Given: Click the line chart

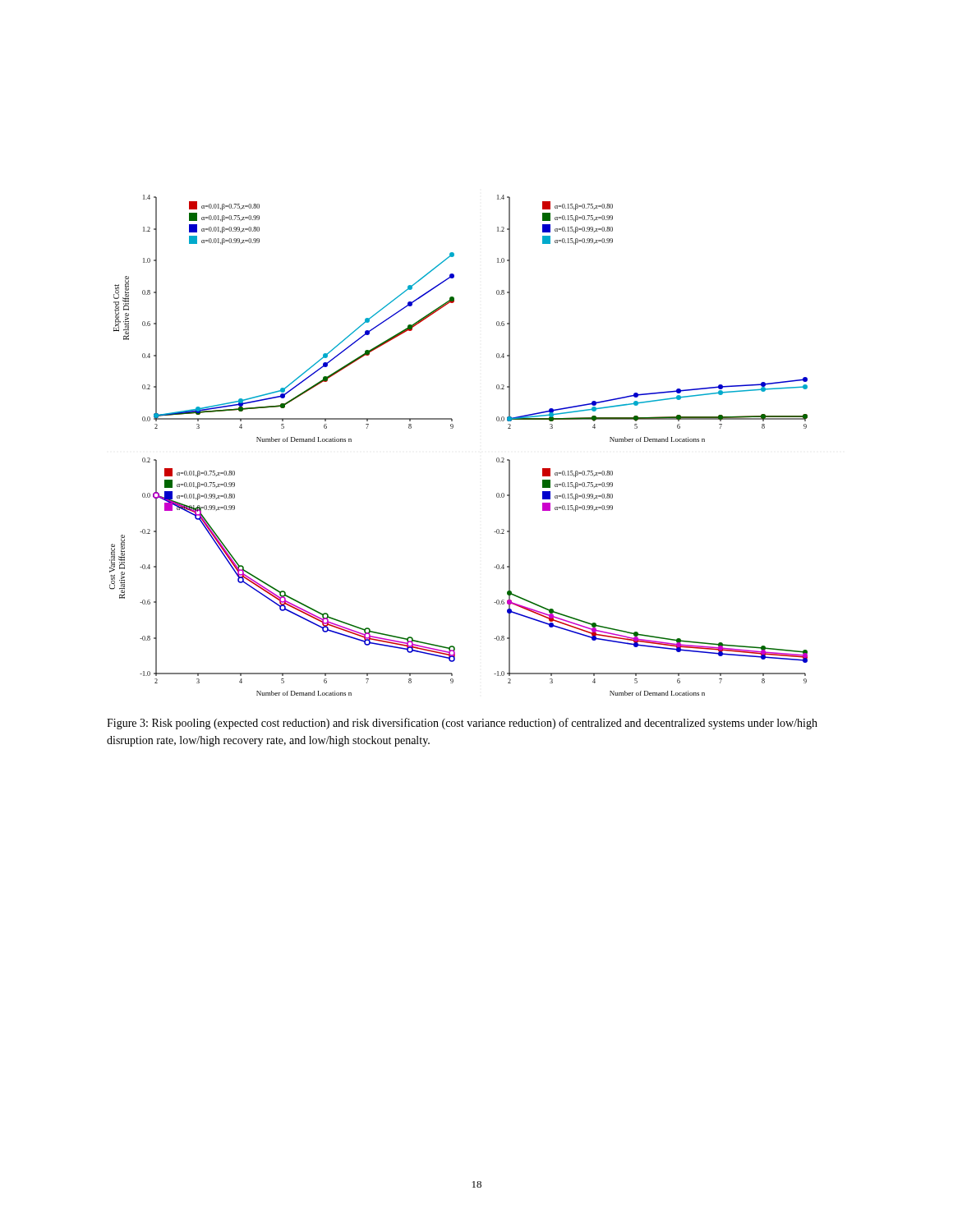Looking at the screenshot, I should pos(476,445).
